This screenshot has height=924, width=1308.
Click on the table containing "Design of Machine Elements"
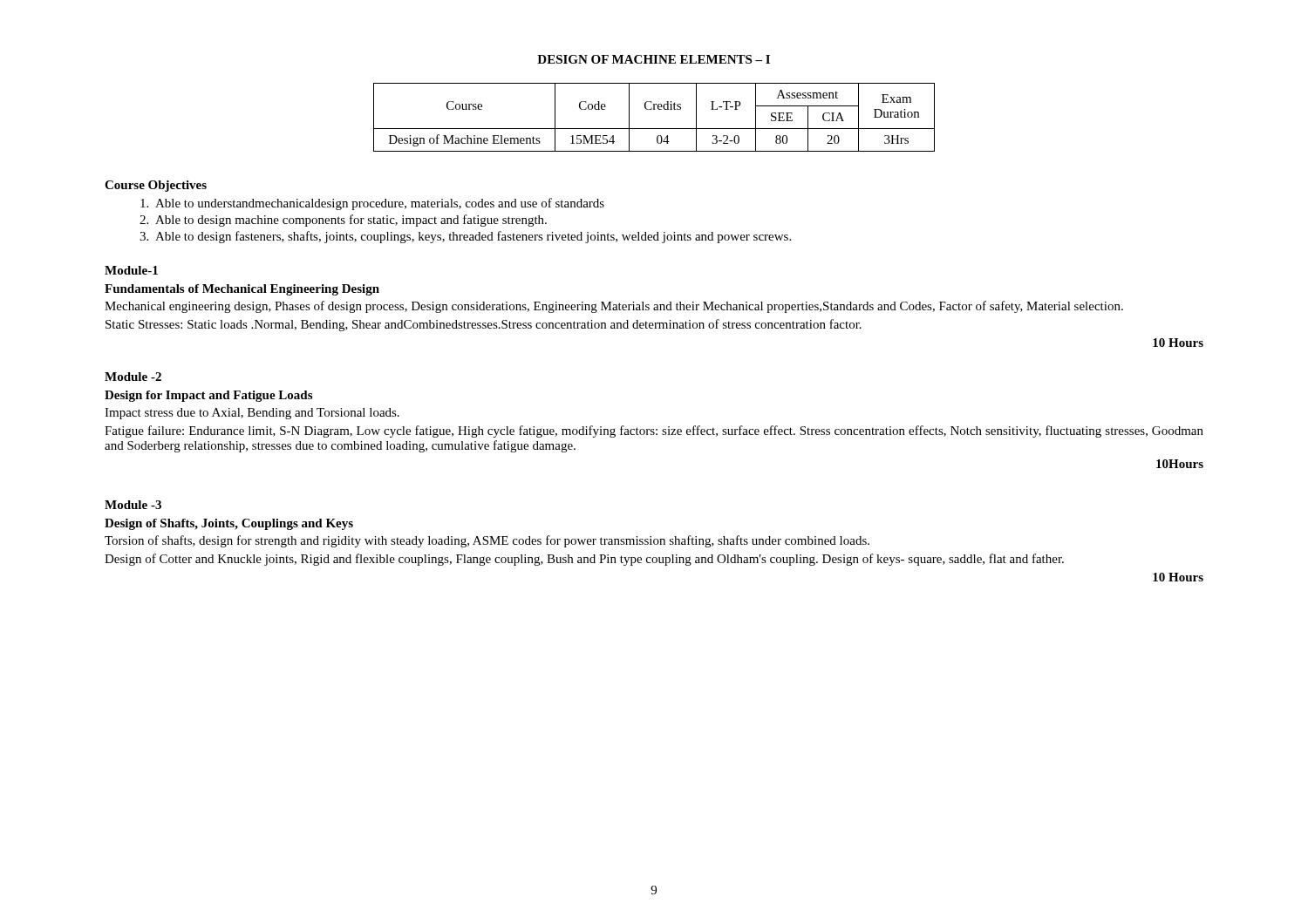[x=654, y=117]
